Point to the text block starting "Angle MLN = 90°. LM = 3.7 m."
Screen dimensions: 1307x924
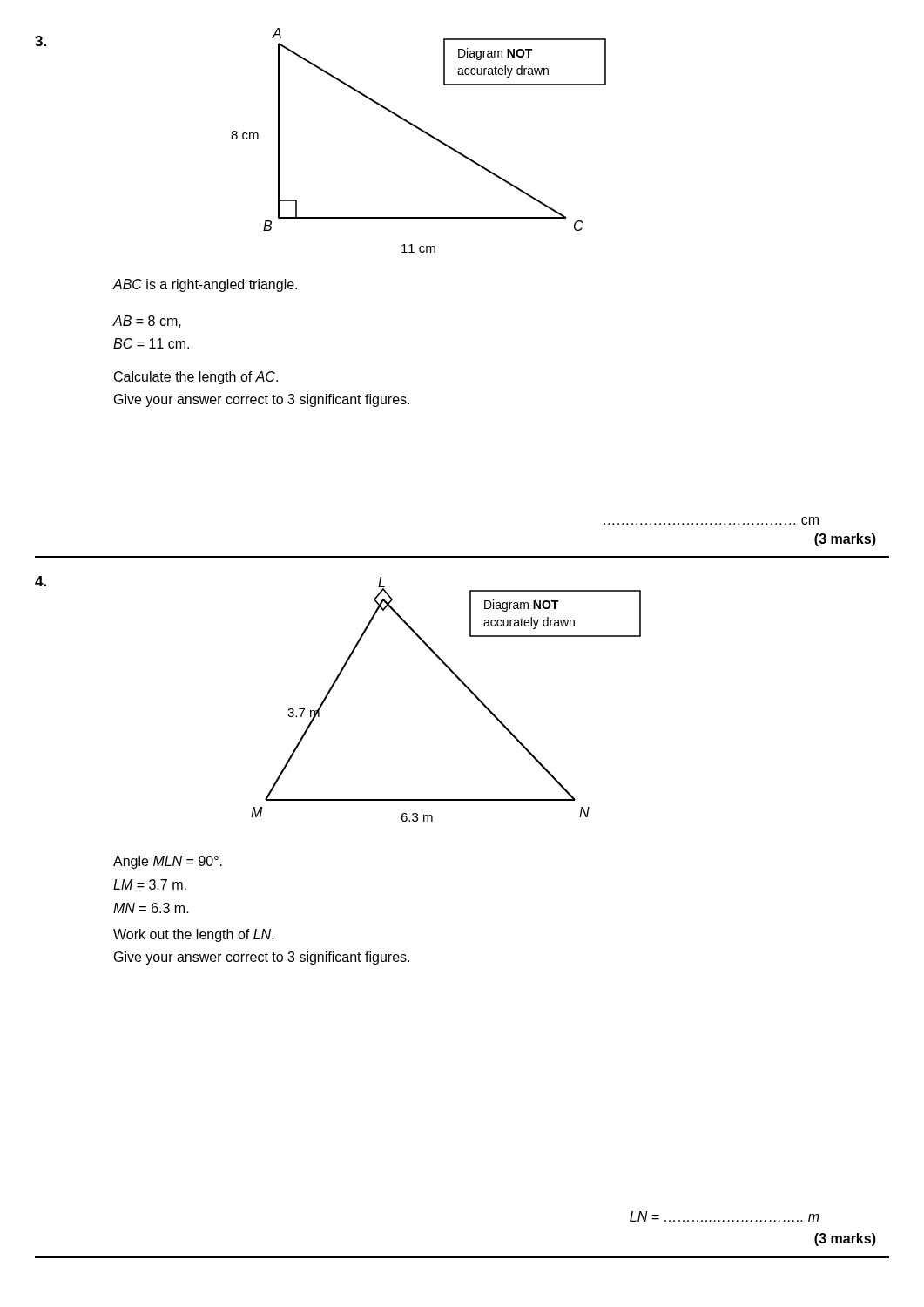(x=168, y=885)
